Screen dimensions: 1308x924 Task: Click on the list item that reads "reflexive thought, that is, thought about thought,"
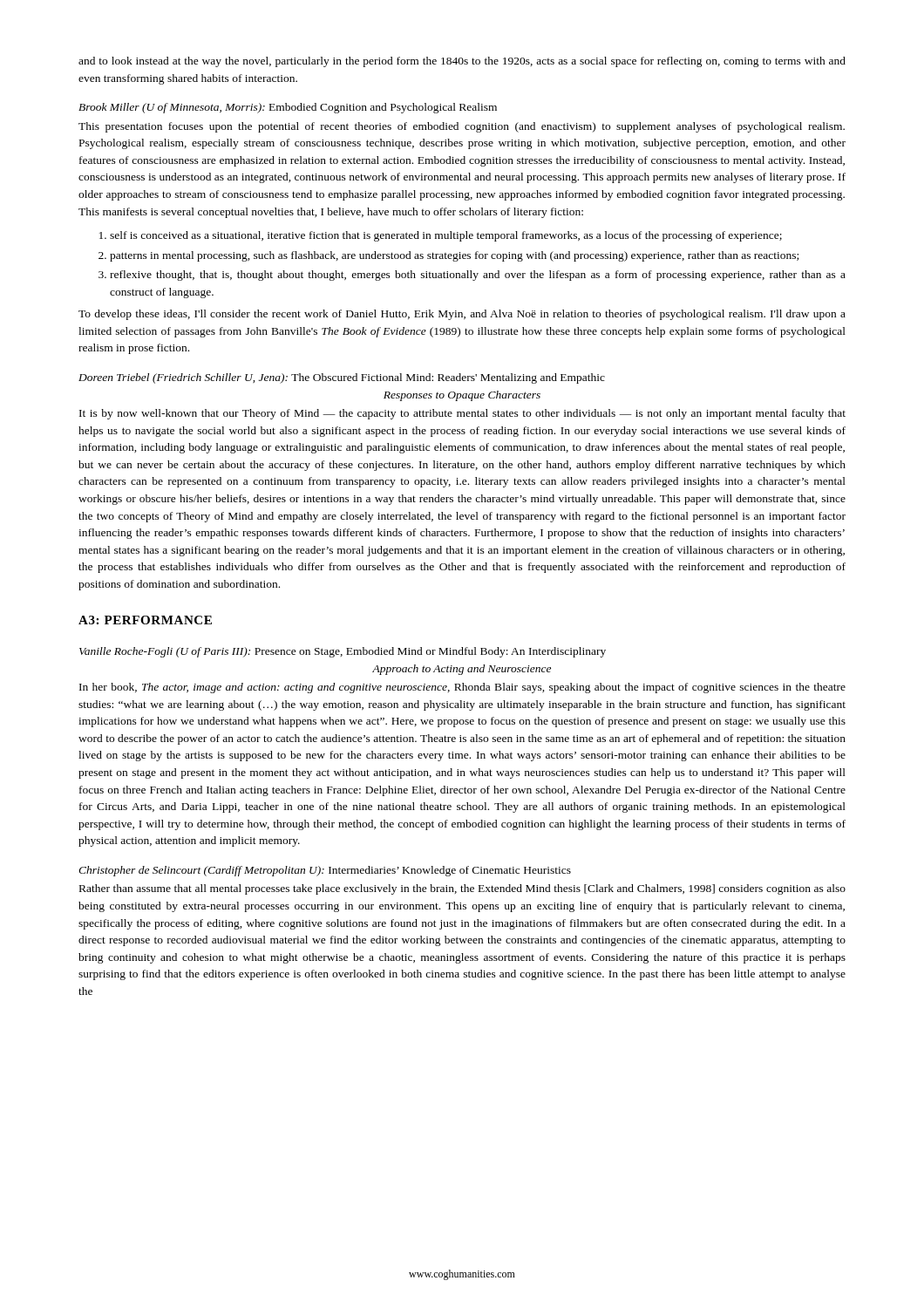coord(478,283)
